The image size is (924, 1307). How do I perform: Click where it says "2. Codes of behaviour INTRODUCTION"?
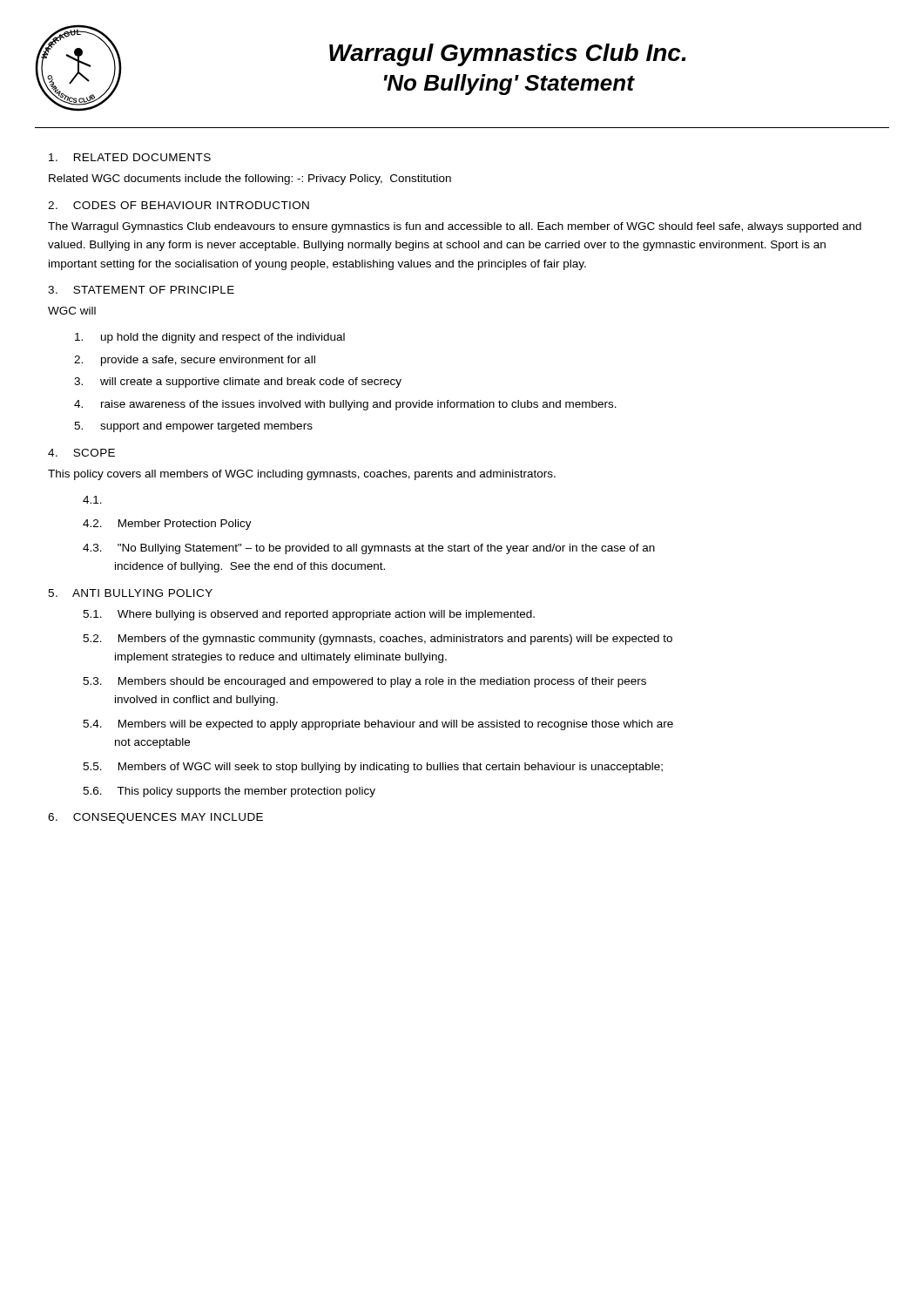coord(179,205)
